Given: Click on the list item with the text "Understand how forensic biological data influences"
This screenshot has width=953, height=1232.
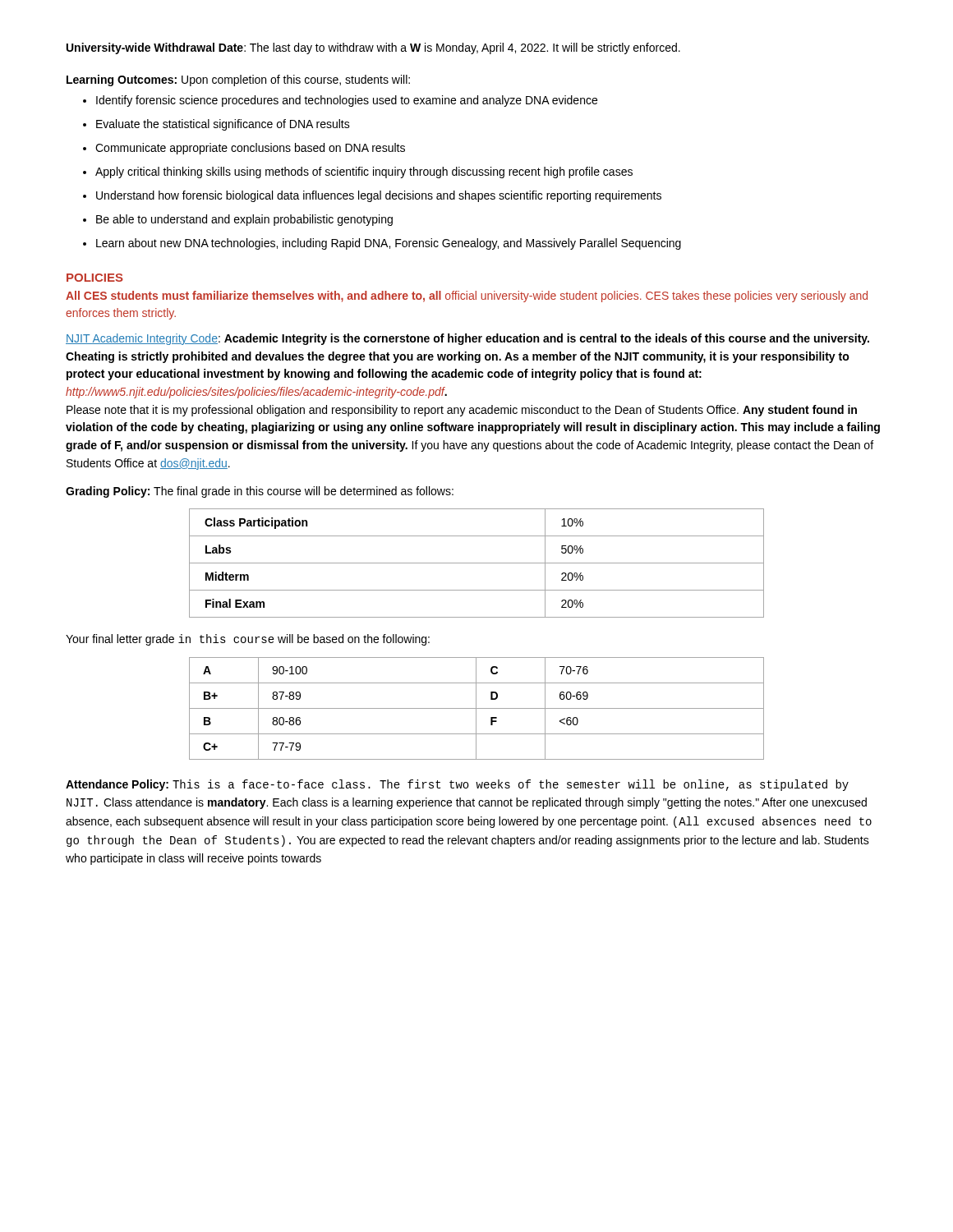Looking at the screenshot, I should 476,196.
